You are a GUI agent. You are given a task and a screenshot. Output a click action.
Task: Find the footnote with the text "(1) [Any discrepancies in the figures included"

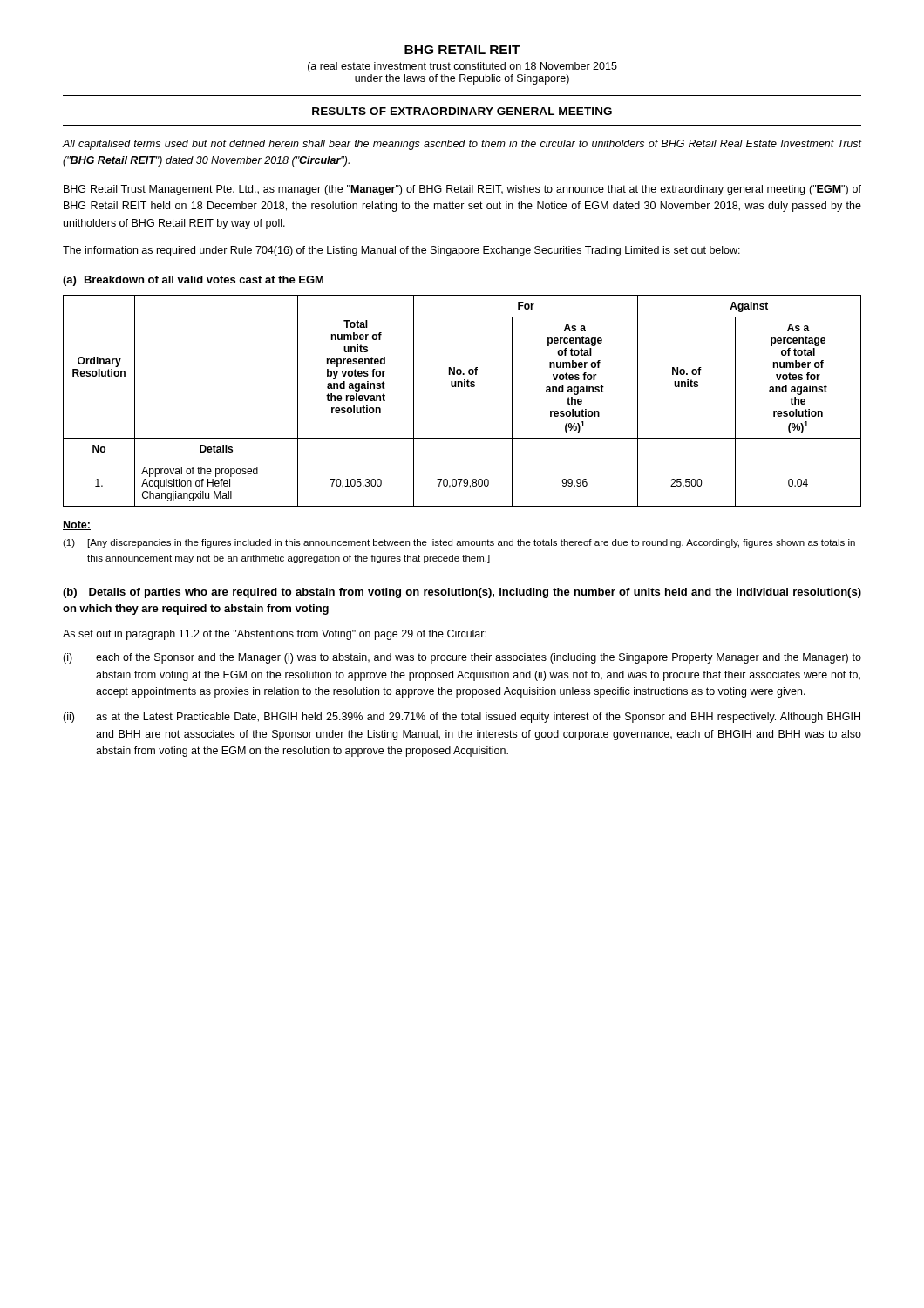click(x=462, y=551)
